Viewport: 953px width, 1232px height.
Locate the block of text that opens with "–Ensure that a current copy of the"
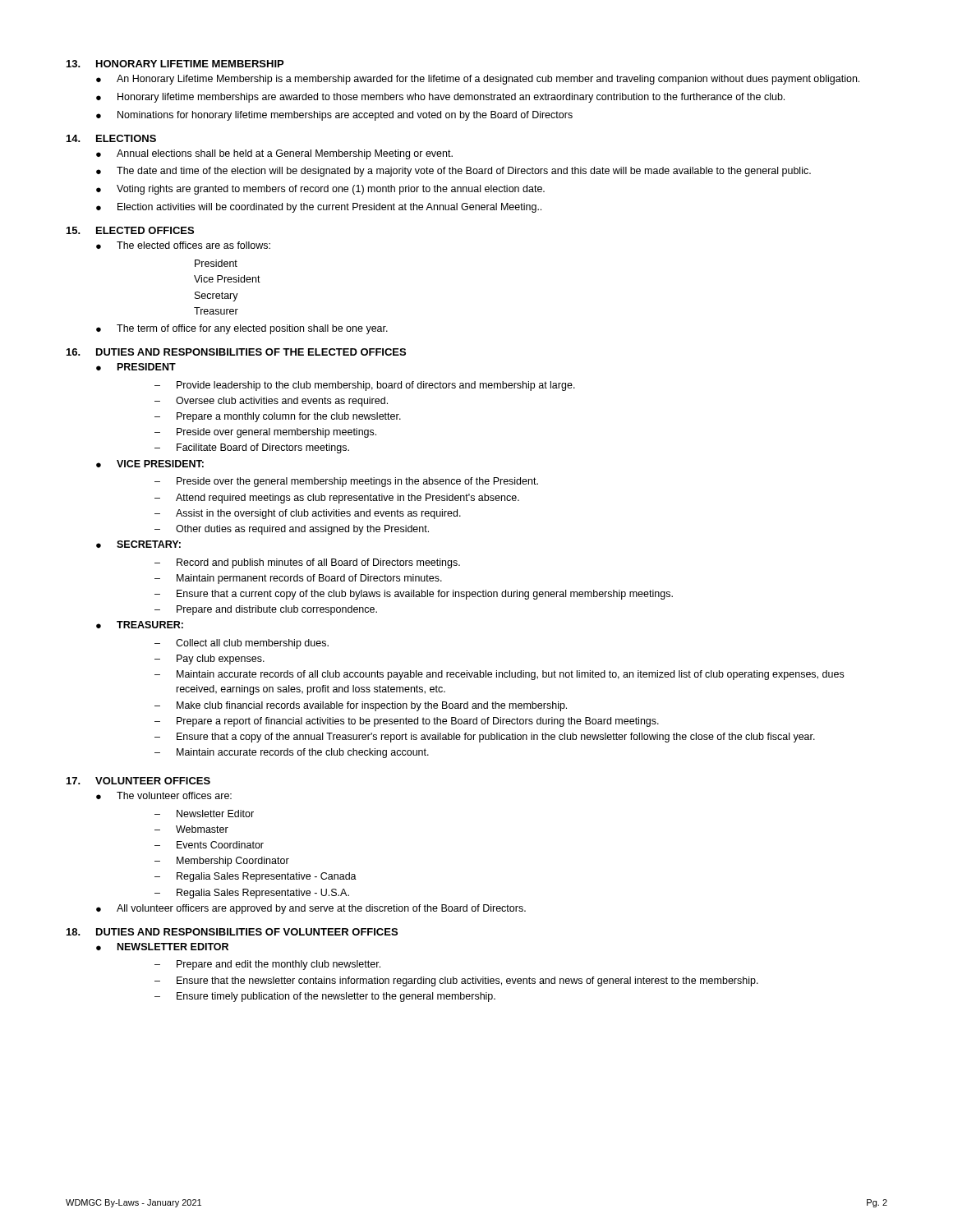414,594
